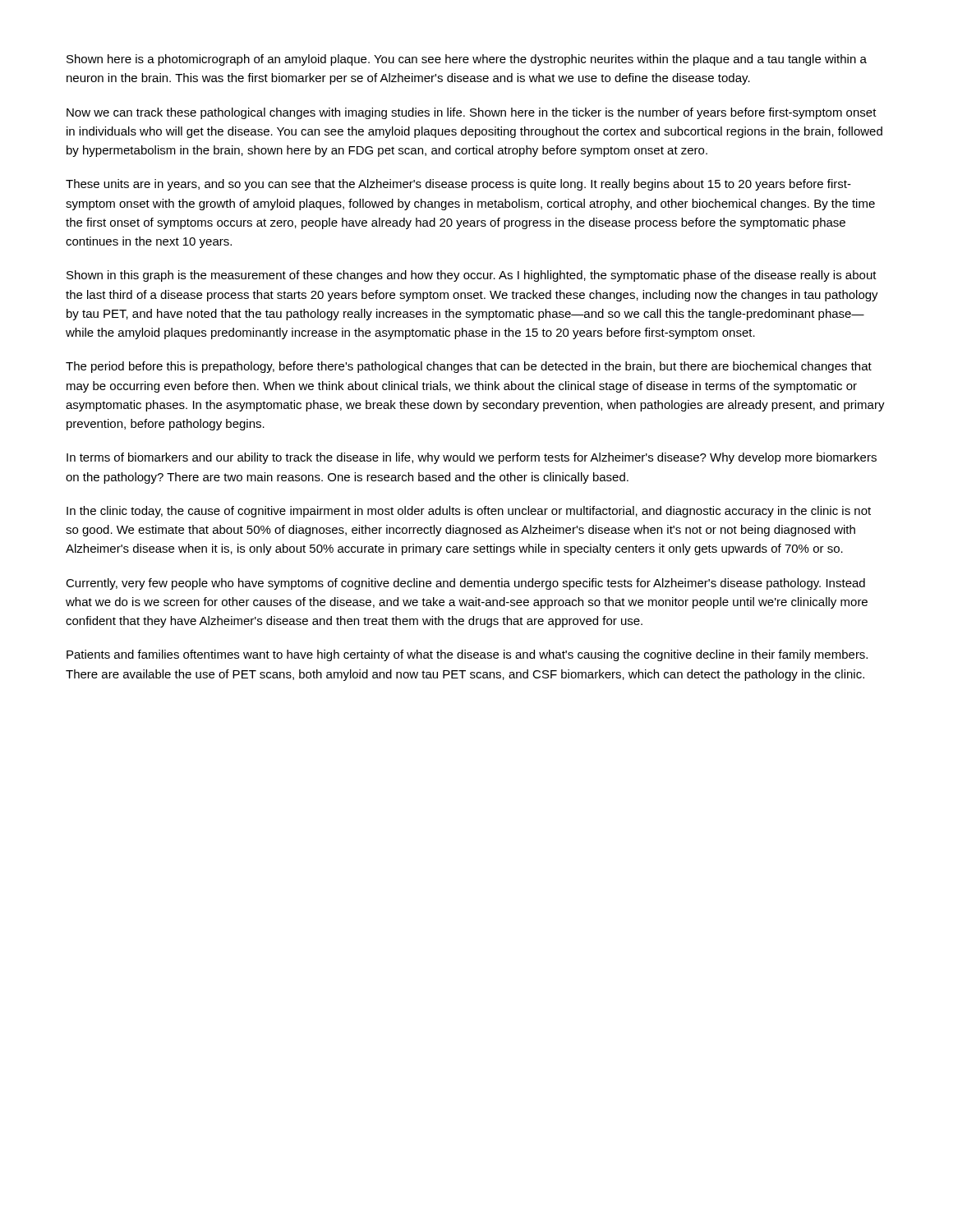Navigate to the text block starting "In terms of biomarkers and our ability"
This screenshot has width=953, height=1232.
[471, 467]
